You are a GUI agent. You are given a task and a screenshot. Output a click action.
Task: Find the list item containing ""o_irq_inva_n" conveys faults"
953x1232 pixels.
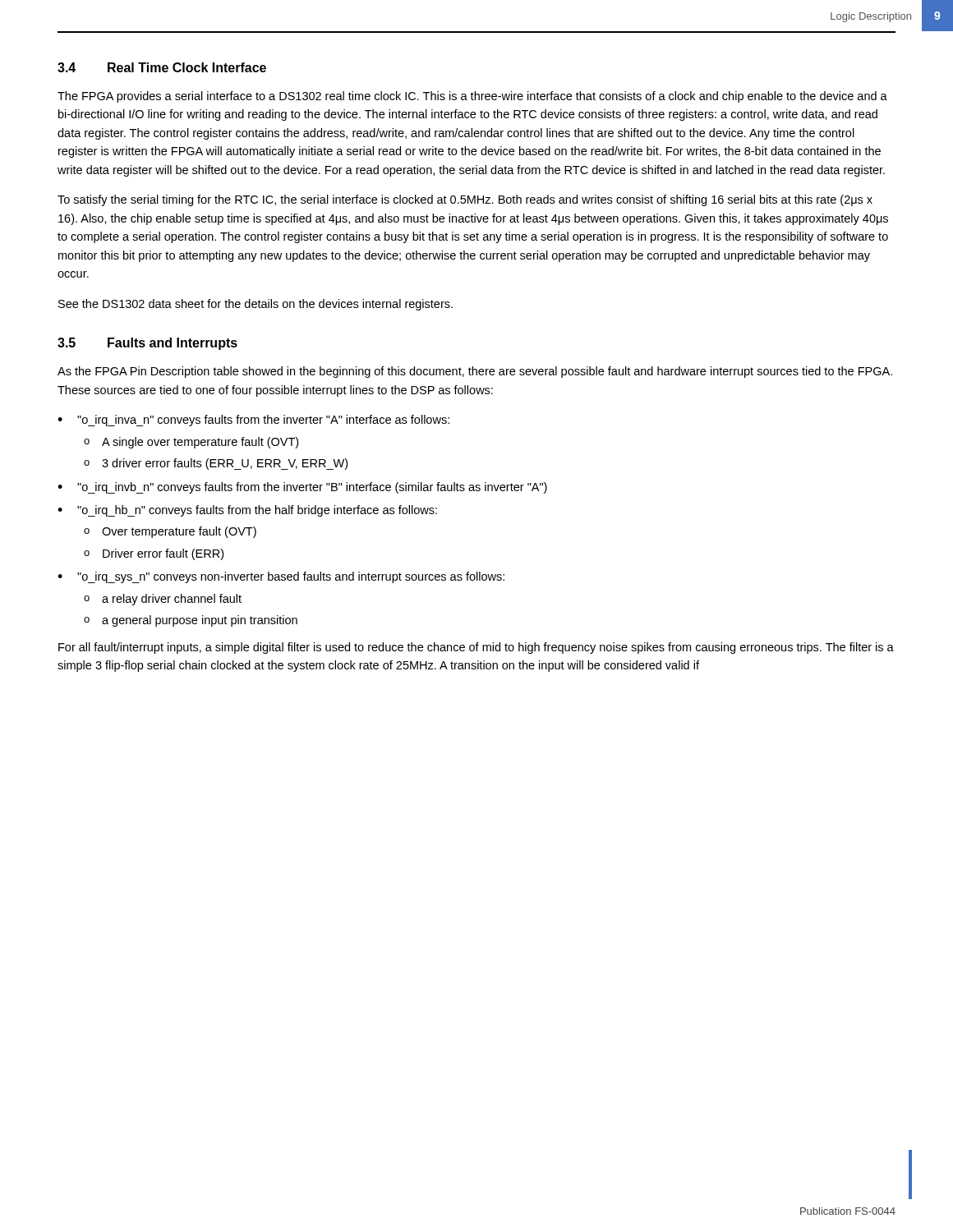point(263,421)
